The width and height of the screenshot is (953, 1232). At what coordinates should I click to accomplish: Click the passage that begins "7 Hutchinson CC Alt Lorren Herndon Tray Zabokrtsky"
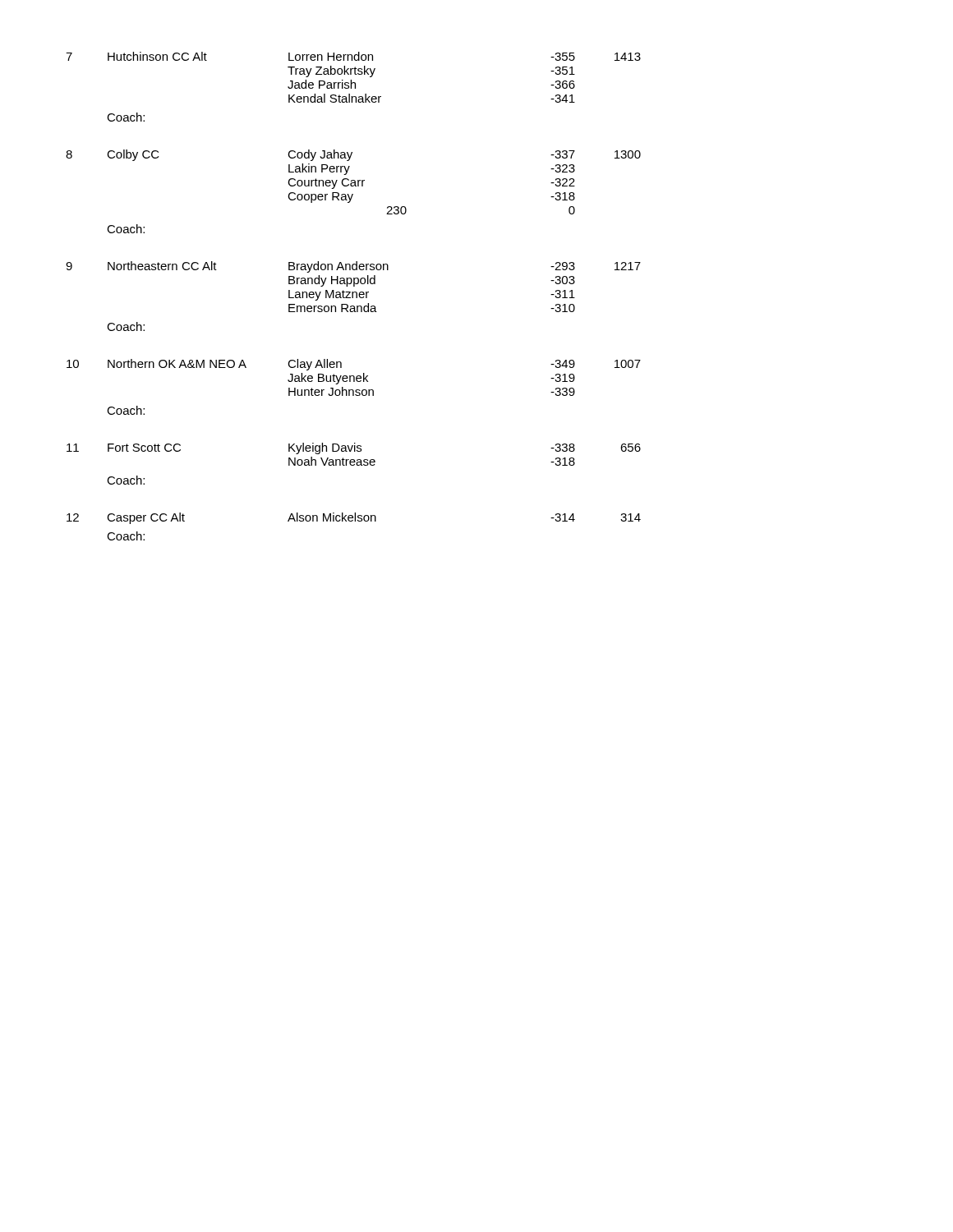coord(353,77)
